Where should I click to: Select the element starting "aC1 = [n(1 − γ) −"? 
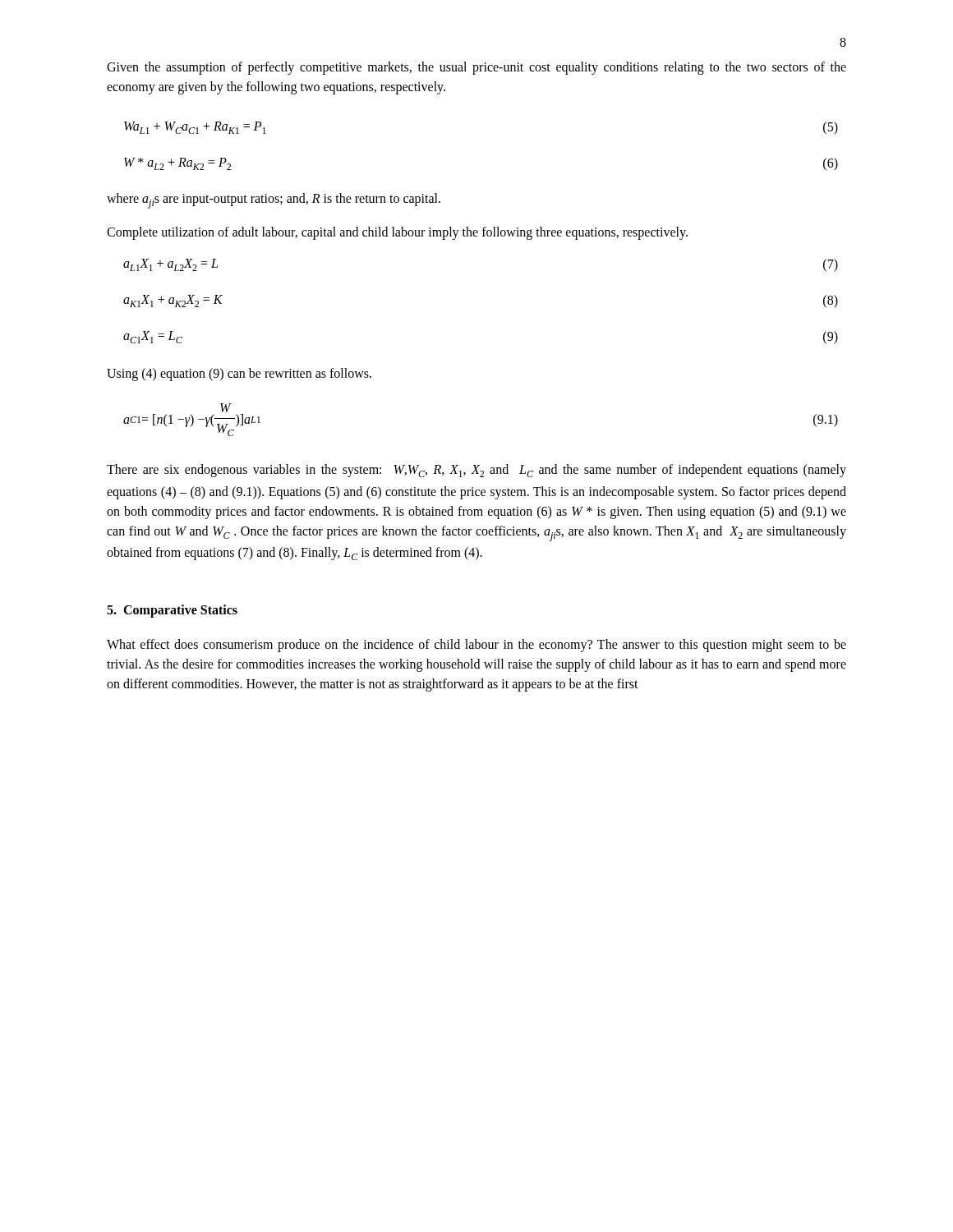[226, 408]
